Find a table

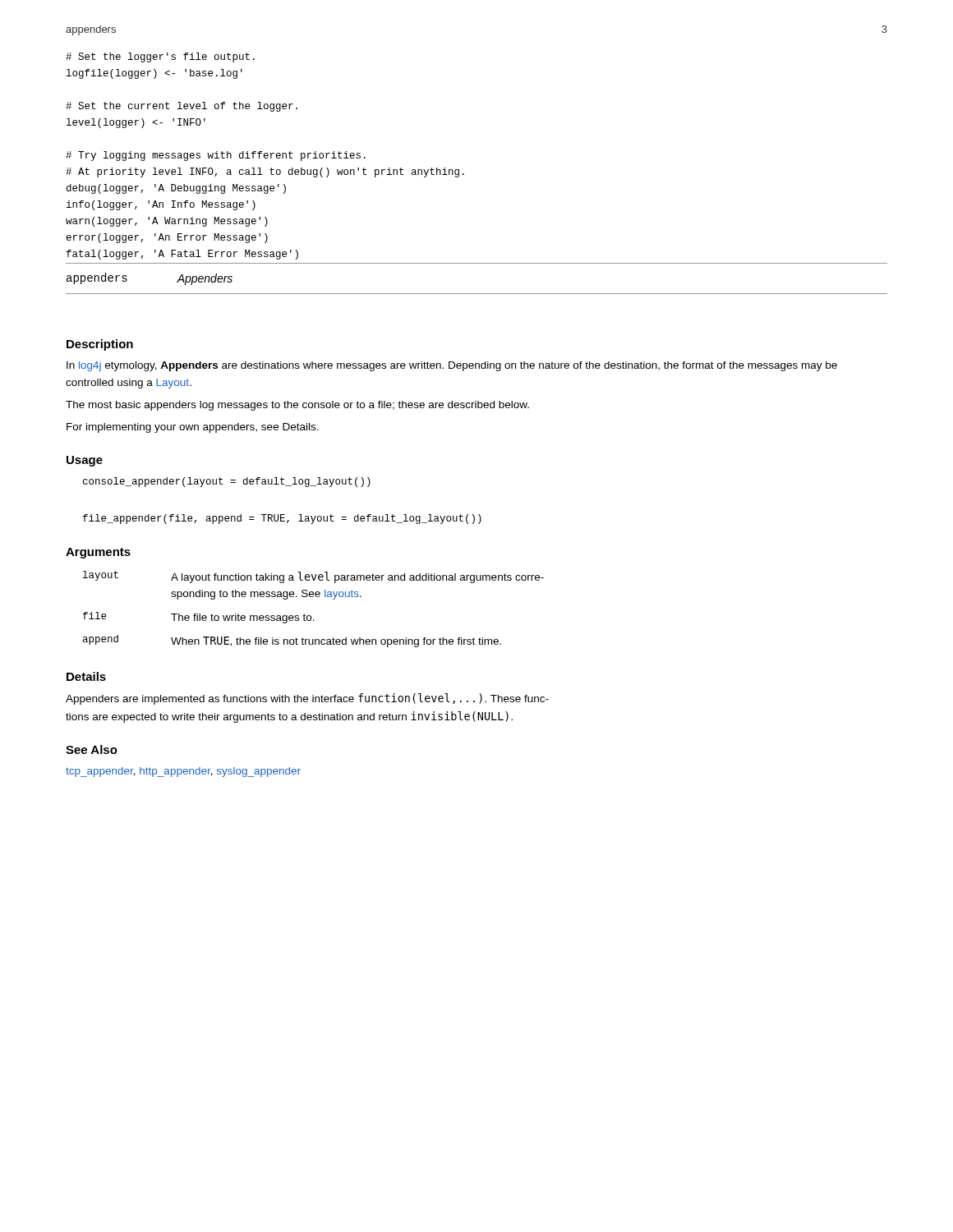tap(476, 609)
